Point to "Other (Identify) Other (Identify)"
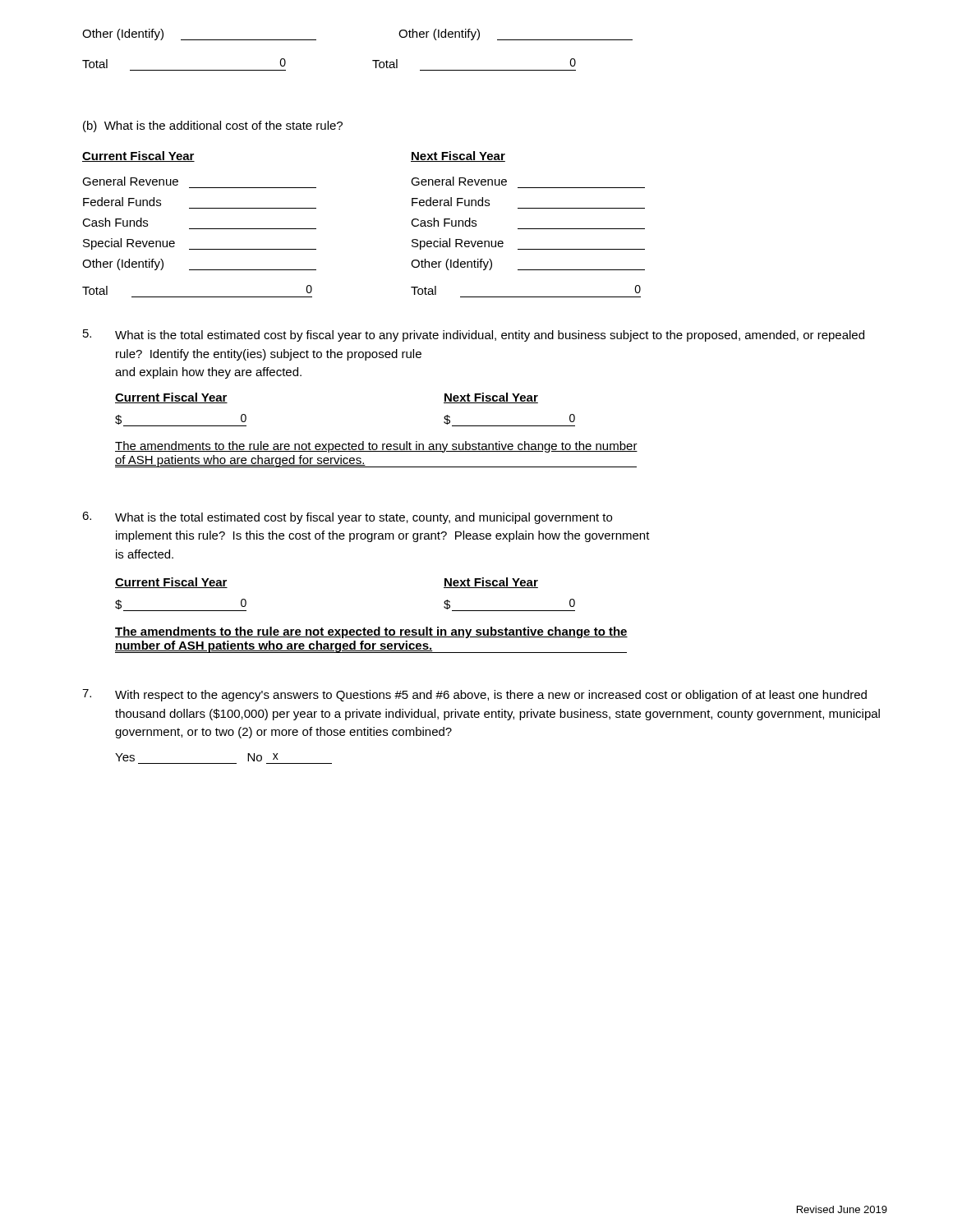This screenshot has height=1232, width=953. tap(122, 34)
